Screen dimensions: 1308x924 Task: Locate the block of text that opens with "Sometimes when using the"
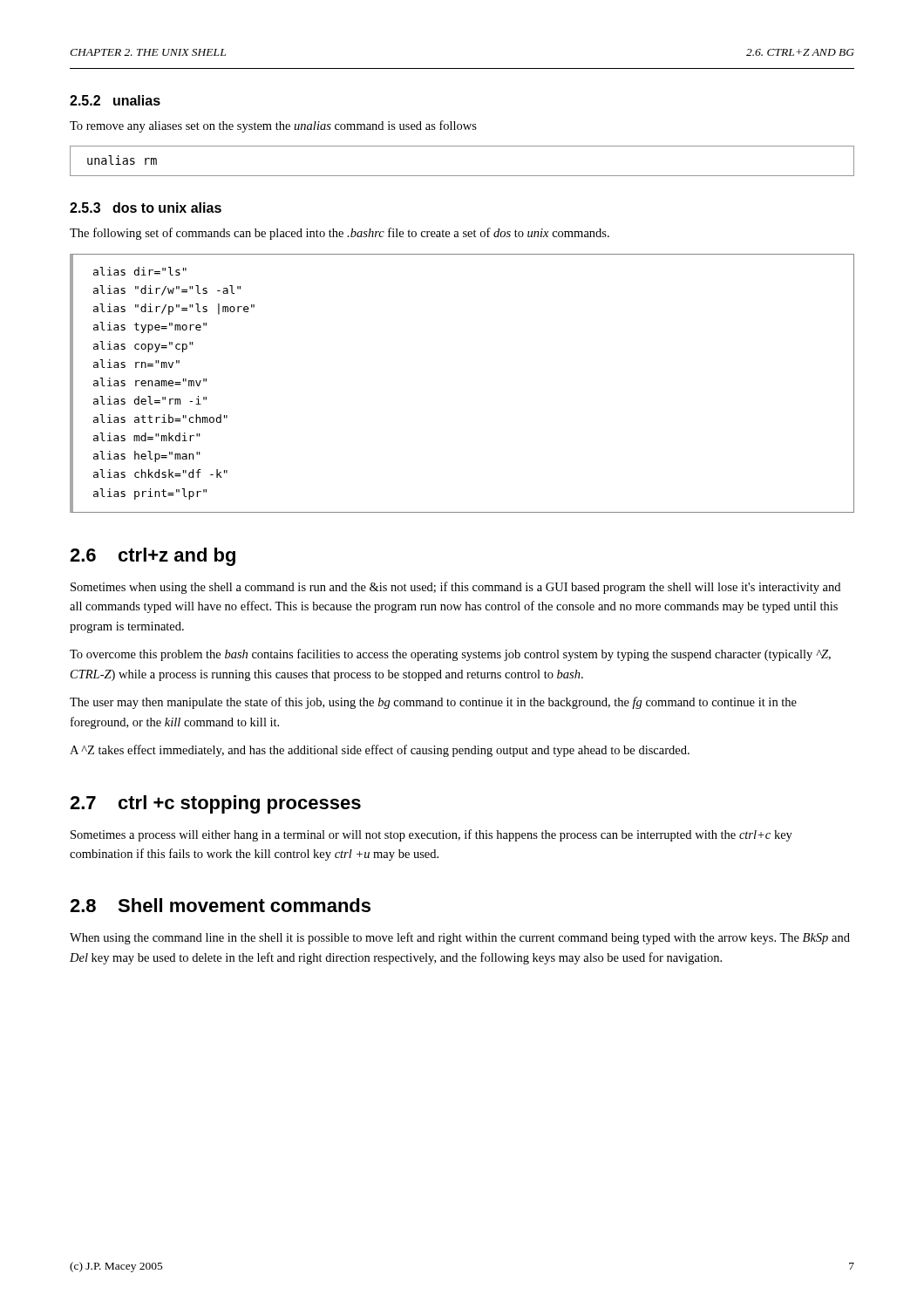tap(455, 606)
